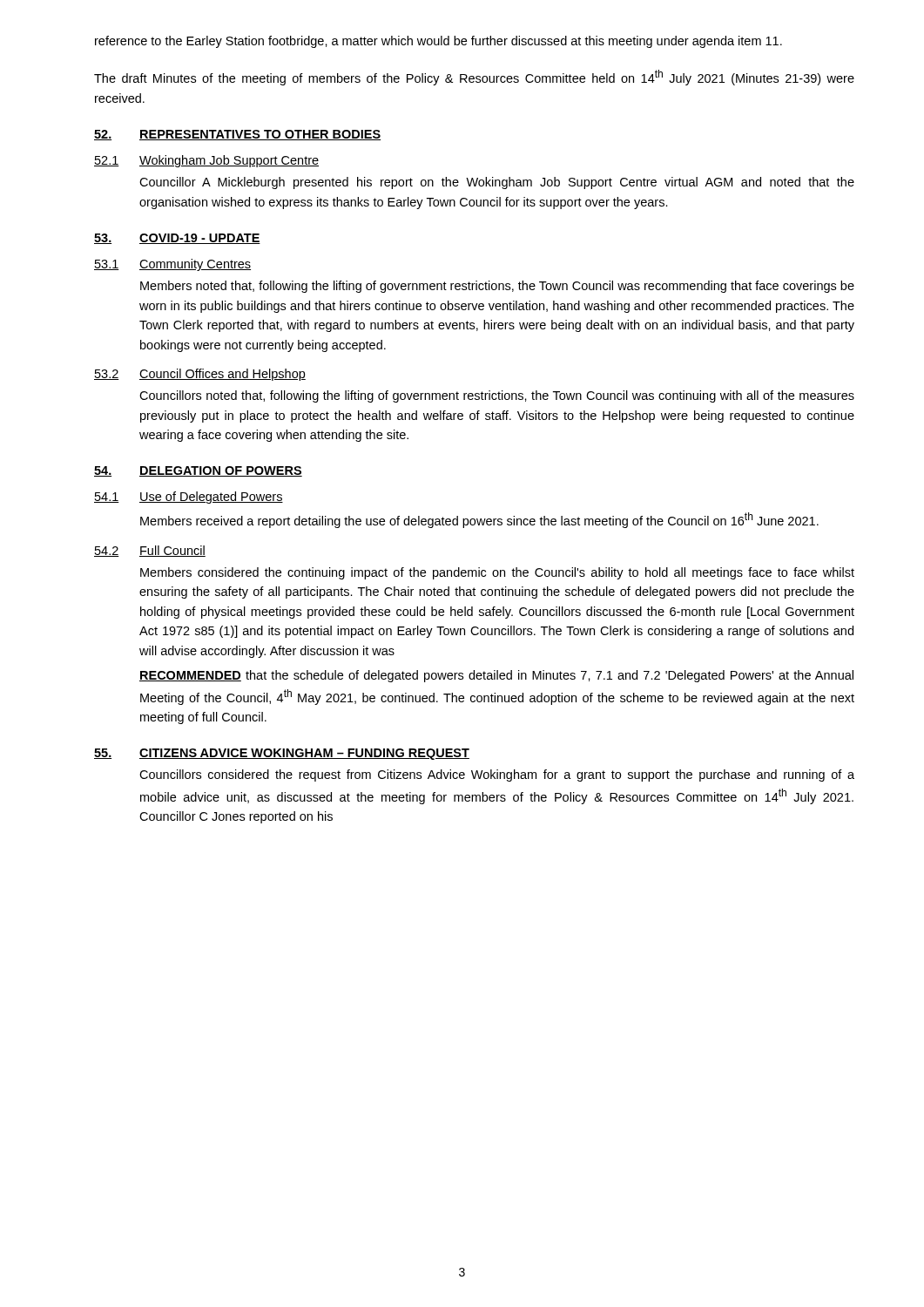Navigate to the region starting "54.1 Use of"
924x1307 pixels.
tap(188, 497)
